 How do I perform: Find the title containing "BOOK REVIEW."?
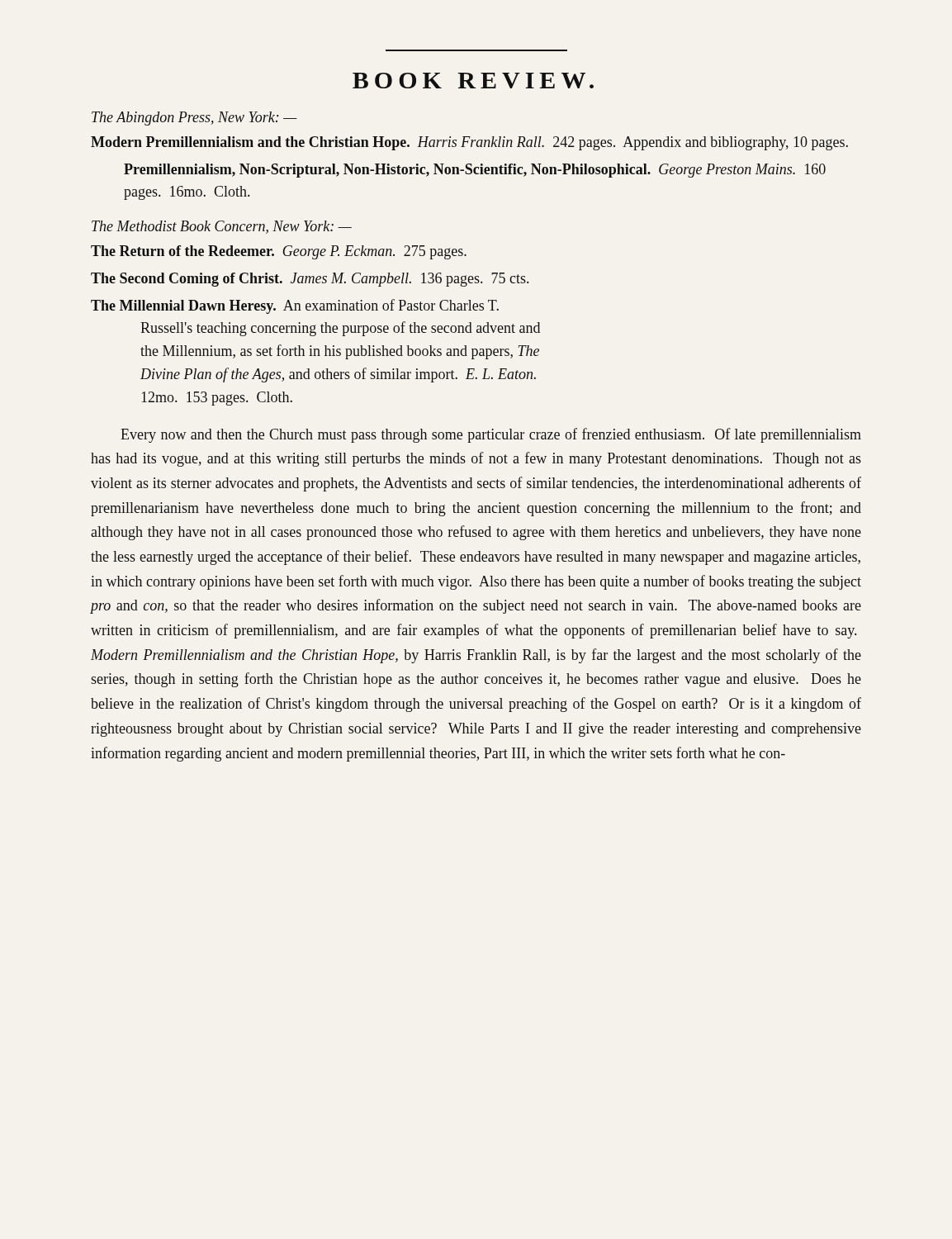point(476,80)
